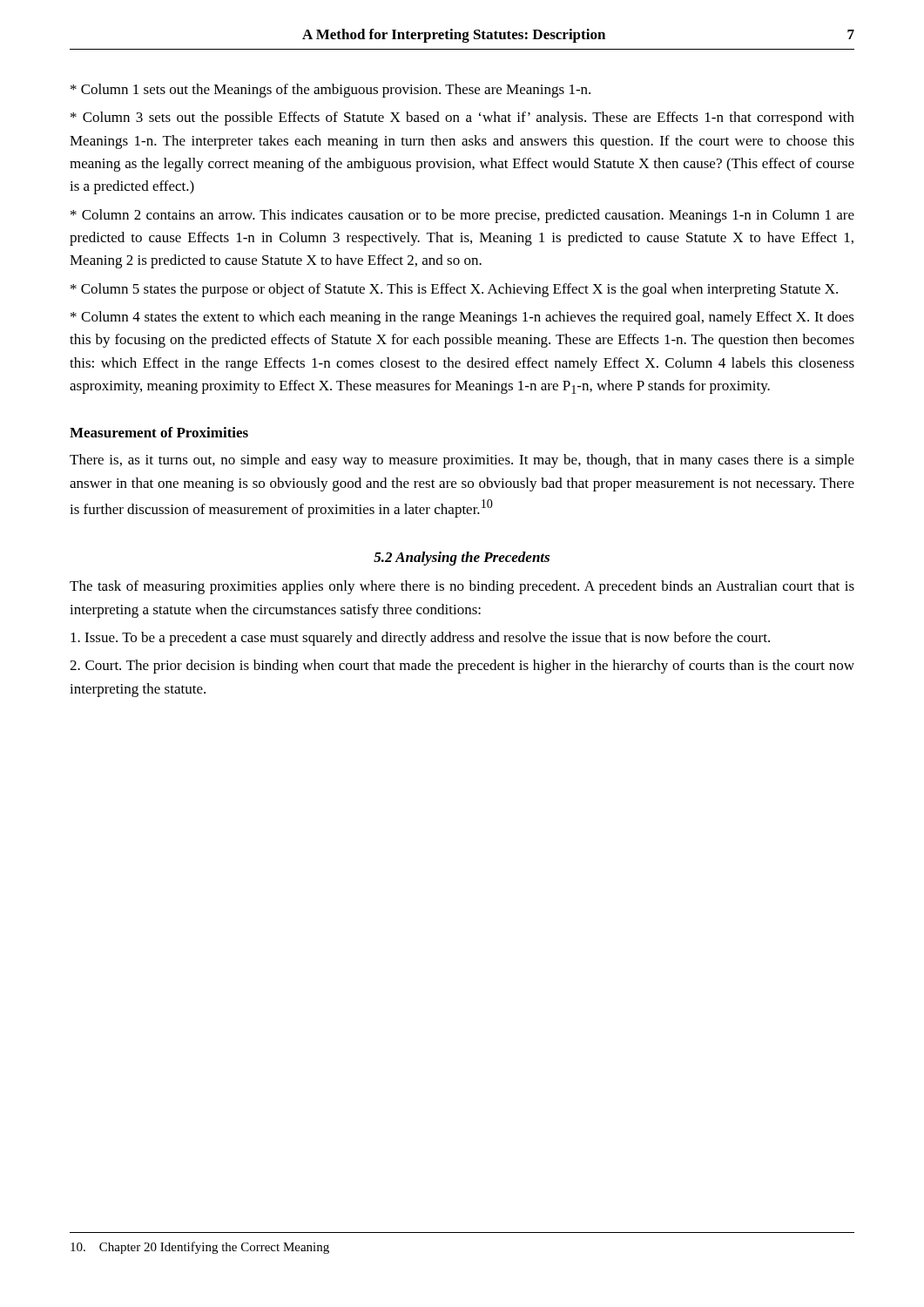Viewport: 924px width, 1307px height.
Task: Locate the text "5.2 Analysing the Precedents"
Action: click(x=462, y=557)
